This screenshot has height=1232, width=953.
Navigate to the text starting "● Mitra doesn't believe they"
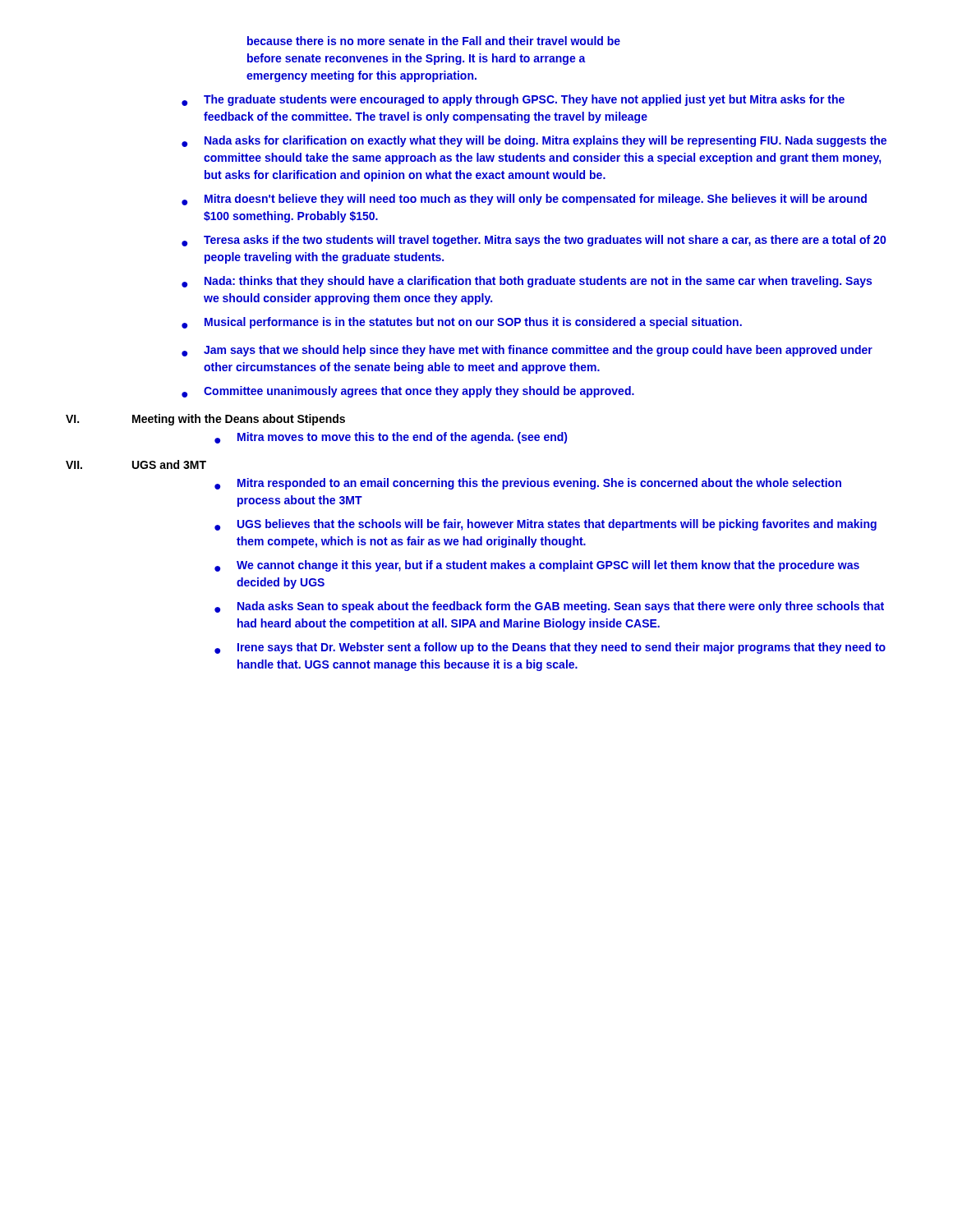tap(534, 208)
